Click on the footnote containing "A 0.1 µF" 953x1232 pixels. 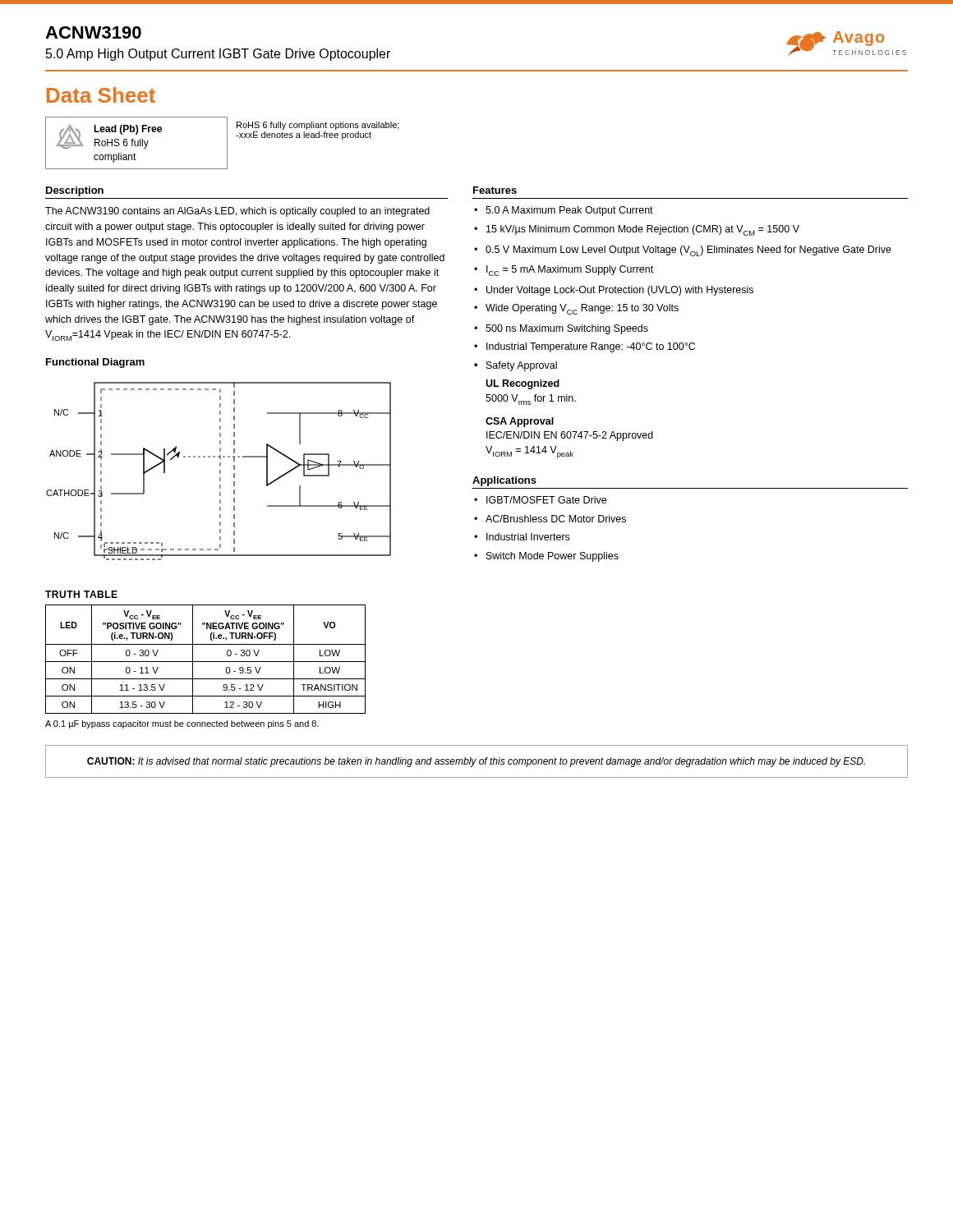(x=182, y=724)
